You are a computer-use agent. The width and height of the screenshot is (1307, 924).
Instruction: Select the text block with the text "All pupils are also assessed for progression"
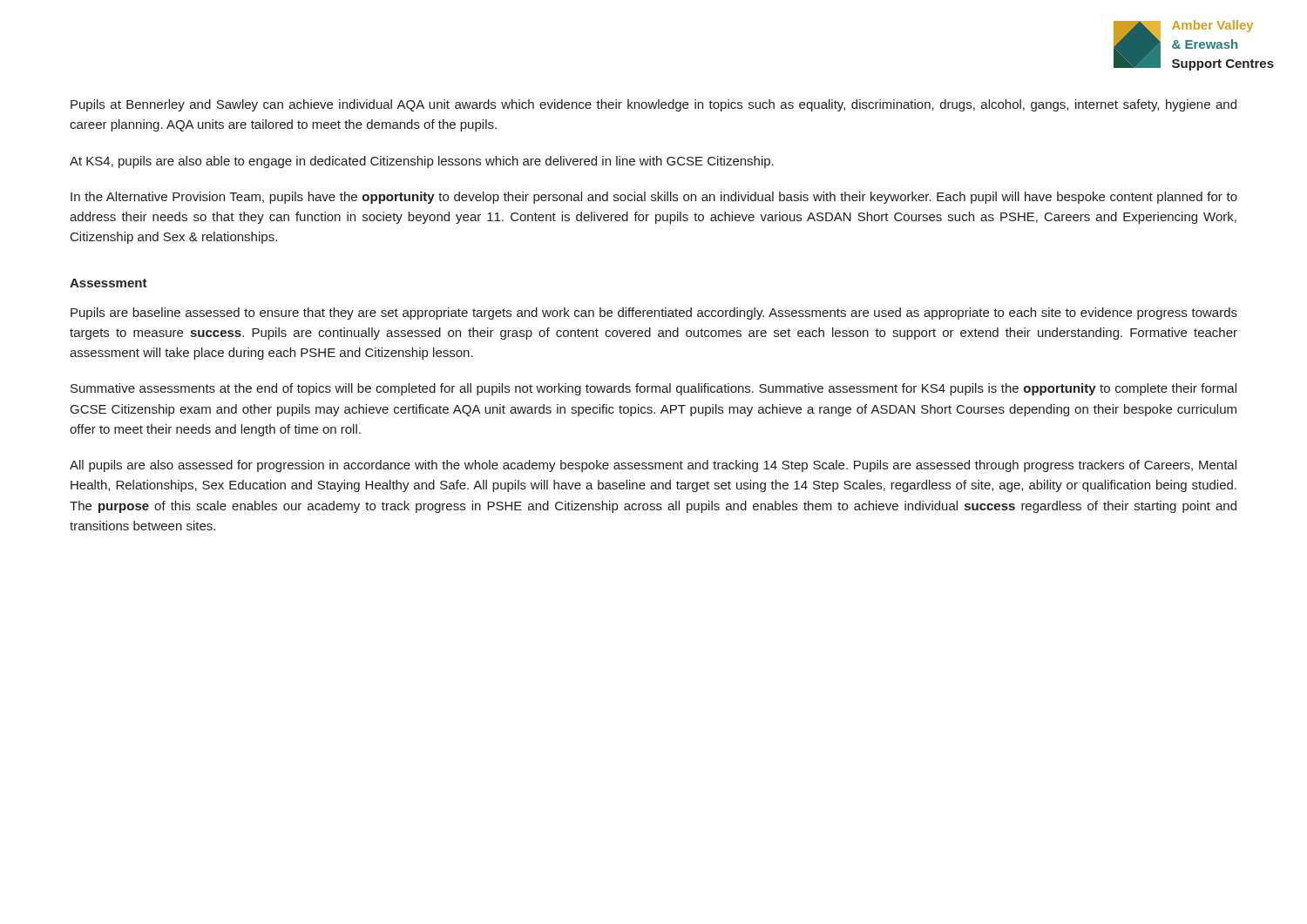tap(654, 495)
